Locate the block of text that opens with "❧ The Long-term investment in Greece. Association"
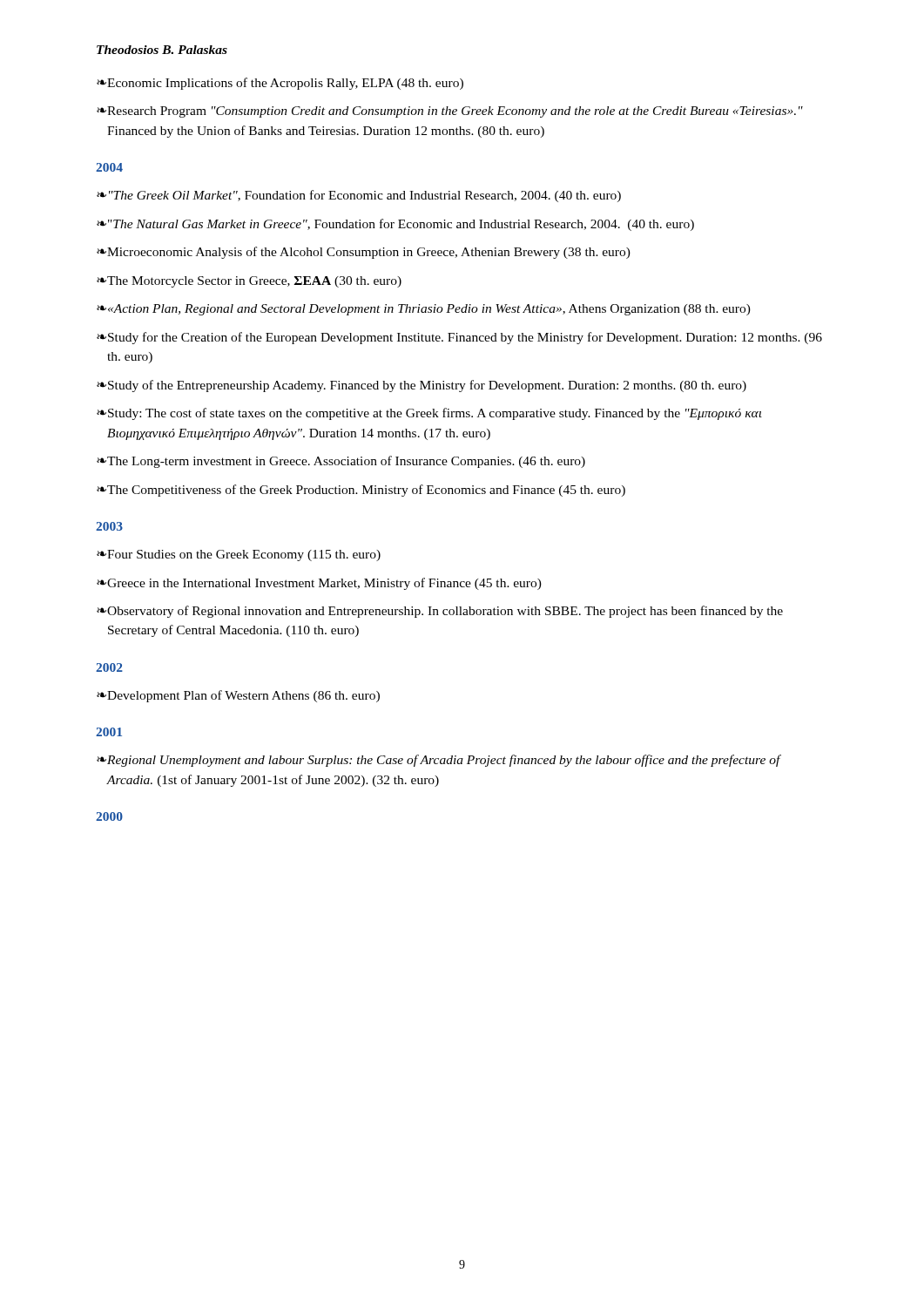The width and height of the screenshot is (924, 1307). point(341,461)
